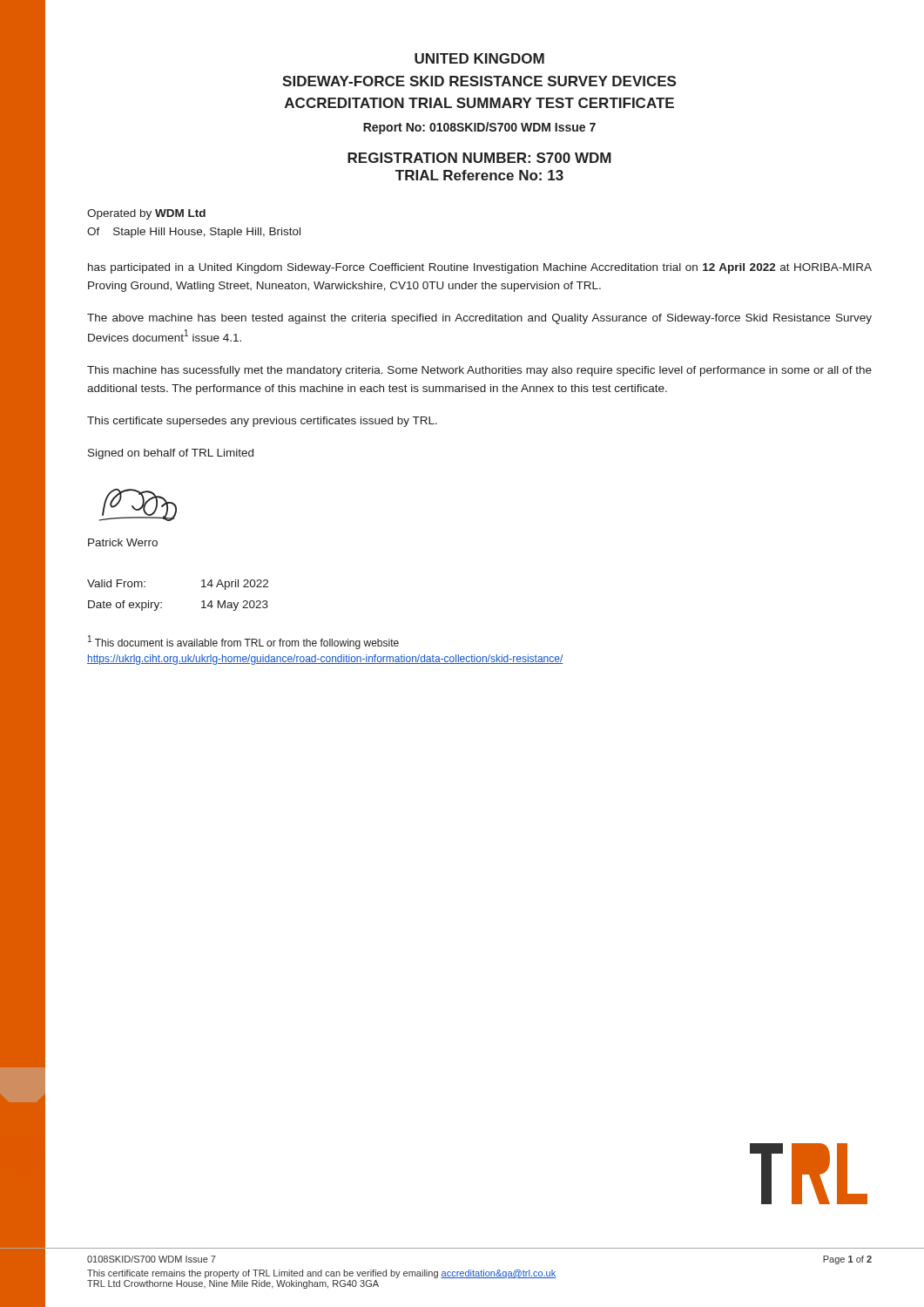This screenshot has height=1307, width=924.
Task: Locate the illustration
Action: pyautogui.click(x=479, y=501)
